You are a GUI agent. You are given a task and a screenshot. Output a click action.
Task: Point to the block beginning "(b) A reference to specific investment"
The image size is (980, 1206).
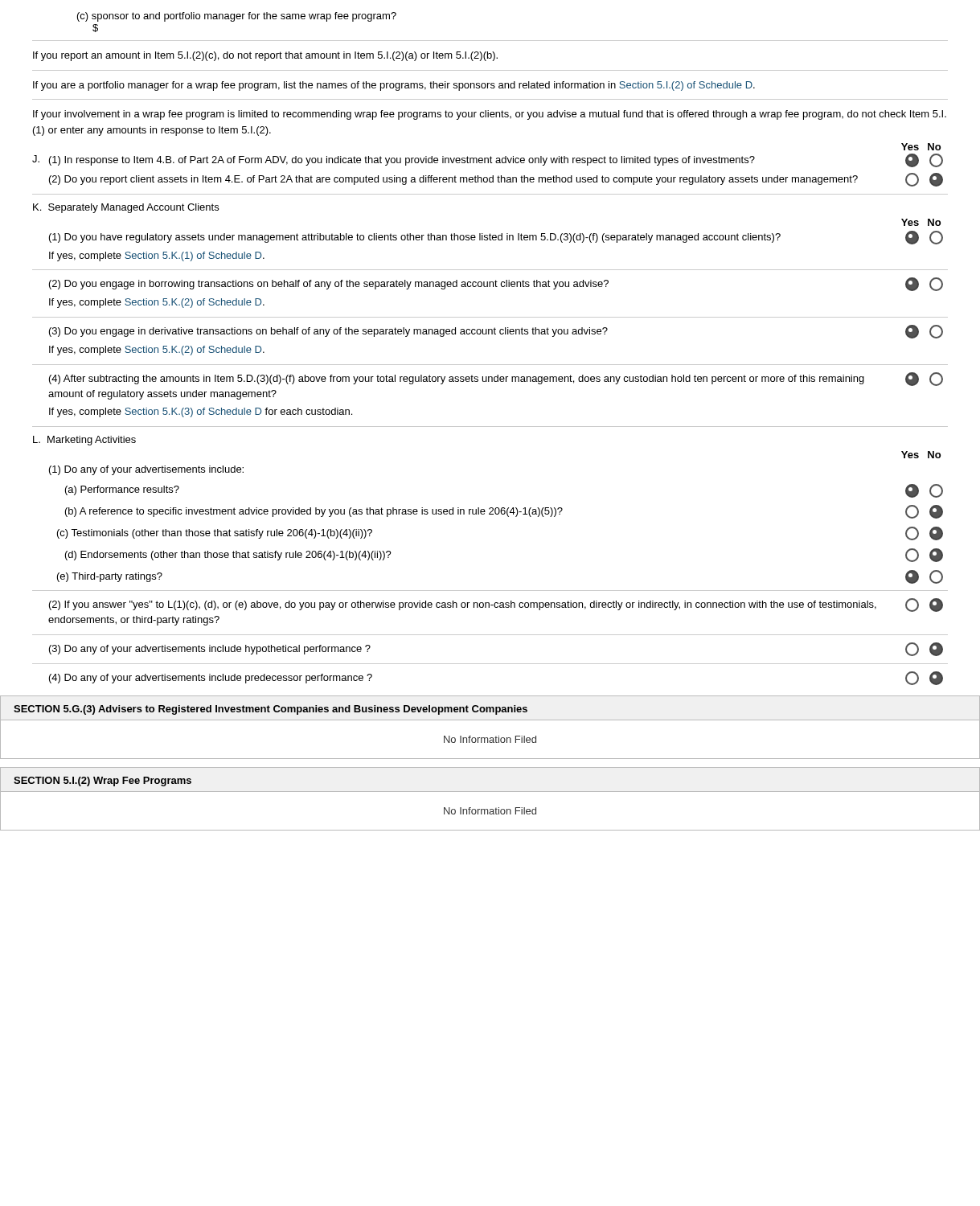point(506,512)
